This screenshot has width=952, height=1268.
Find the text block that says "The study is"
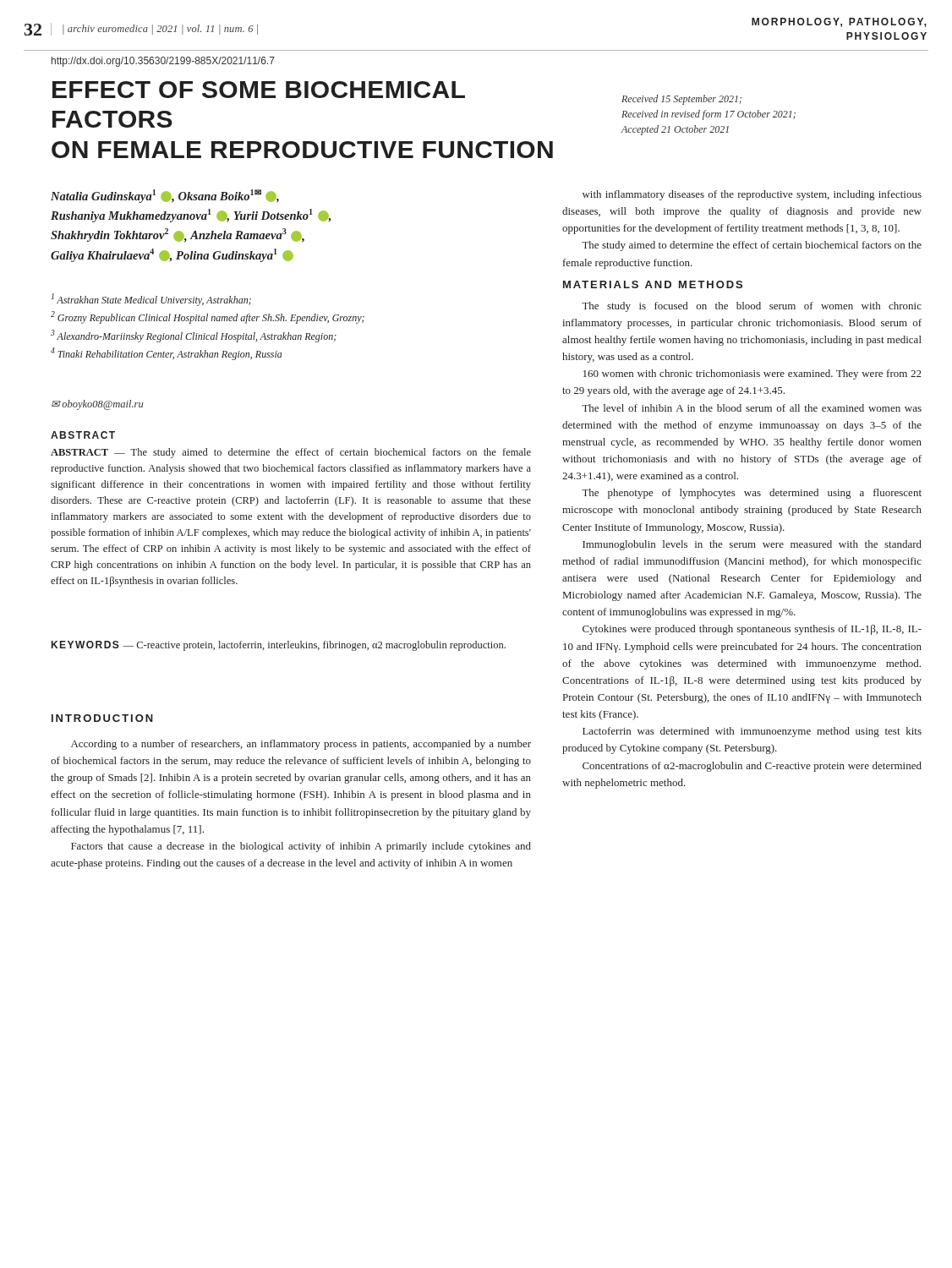742,544
